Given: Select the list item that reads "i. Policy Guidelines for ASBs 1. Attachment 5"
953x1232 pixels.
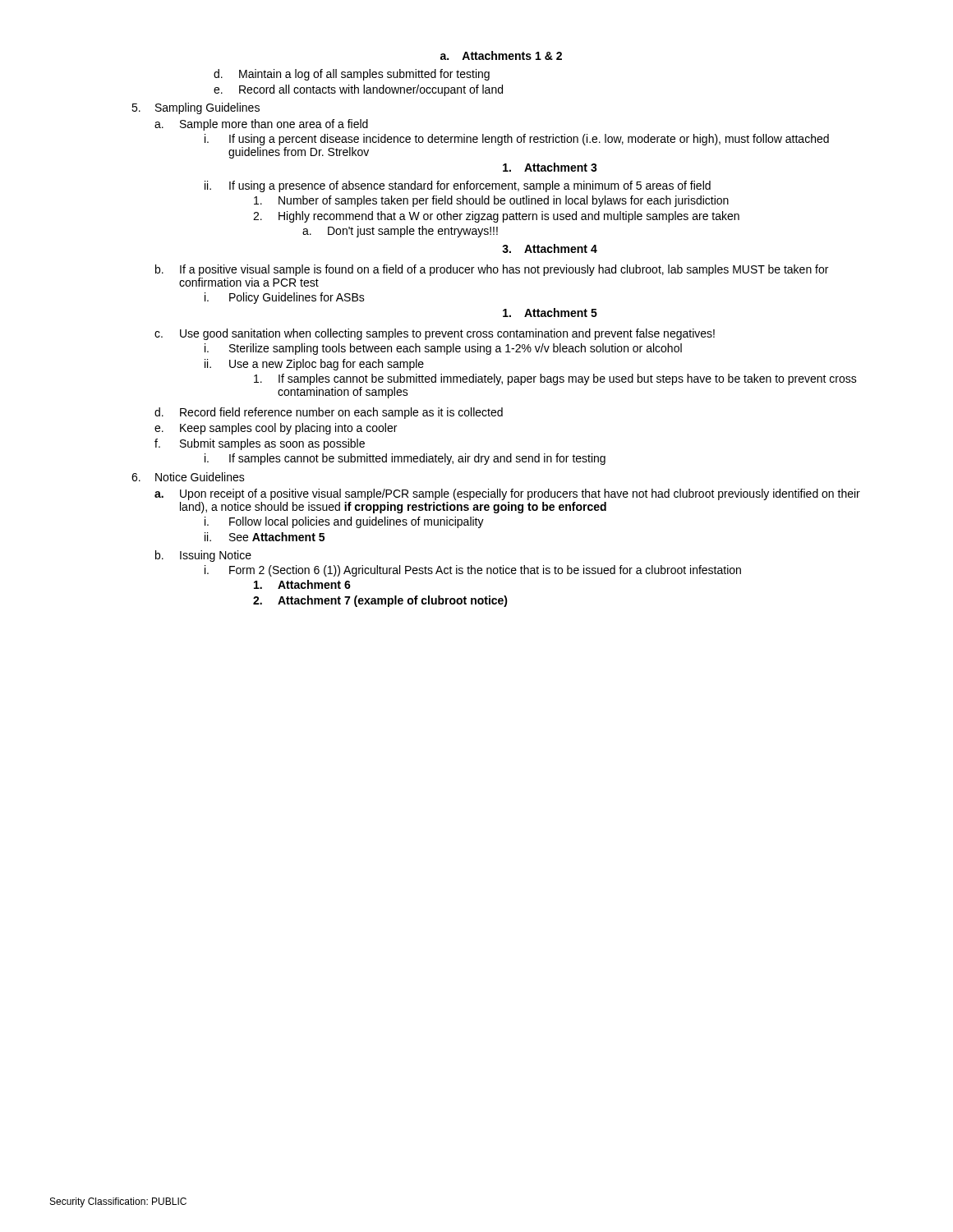Looking at the screenshot, I should [537, 306].
